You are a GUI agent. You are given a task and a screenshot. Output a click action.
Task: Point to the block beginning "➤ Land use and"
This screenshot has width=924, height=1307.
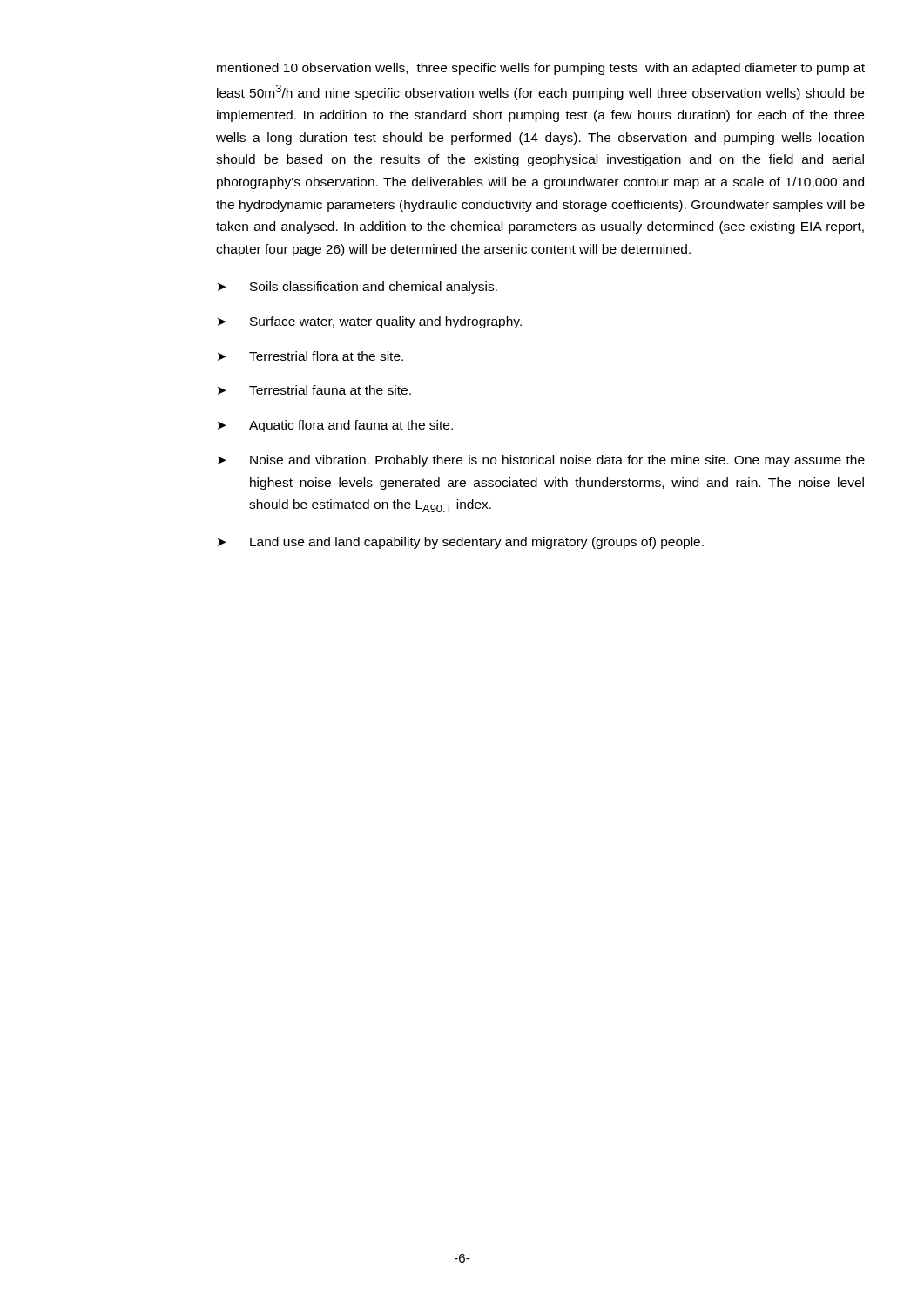tap(540, 541)
